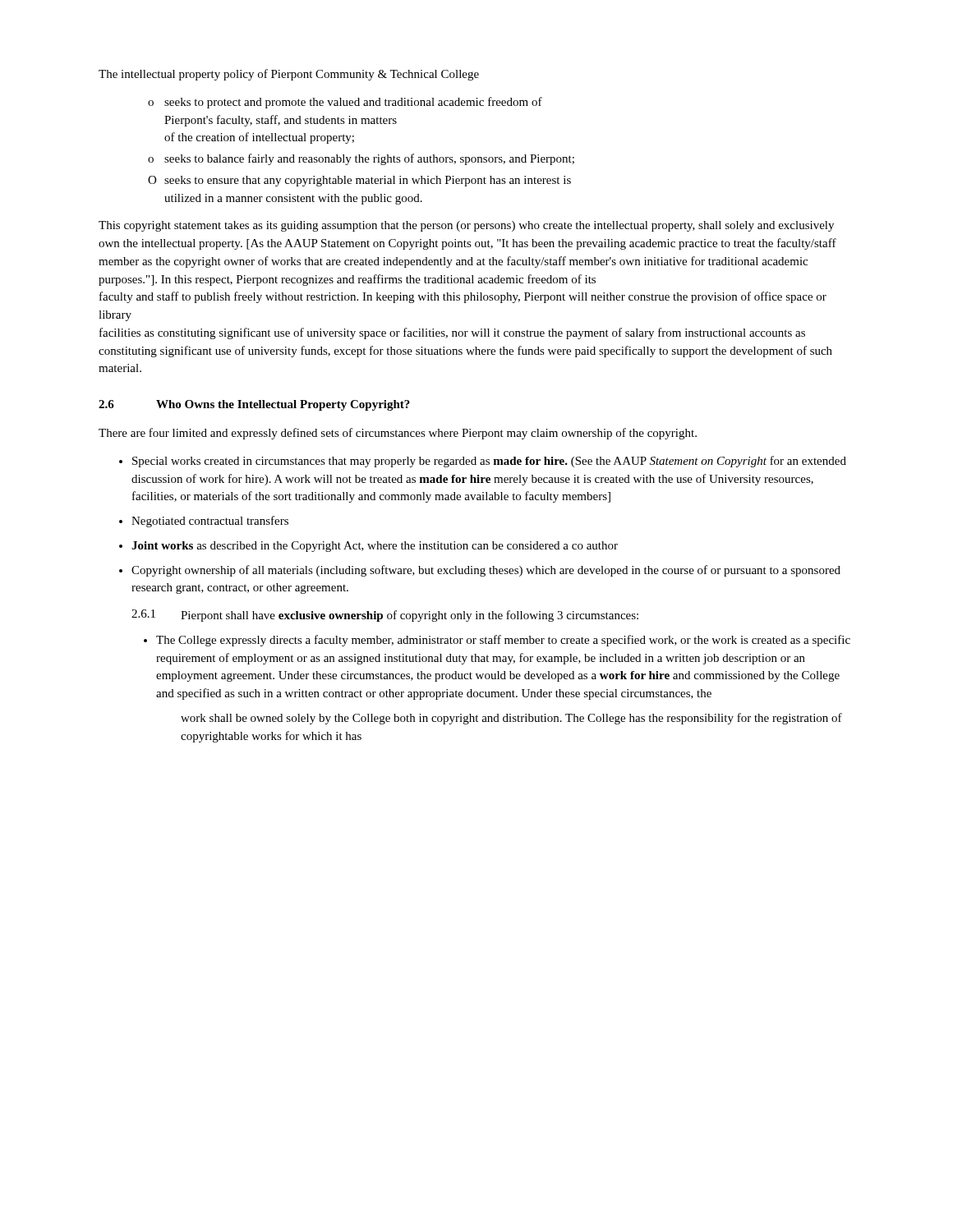The image size is (953, 1232).
Task: Locate the text starting "Negotiated contractual transfers"
Action: (210, 521)
